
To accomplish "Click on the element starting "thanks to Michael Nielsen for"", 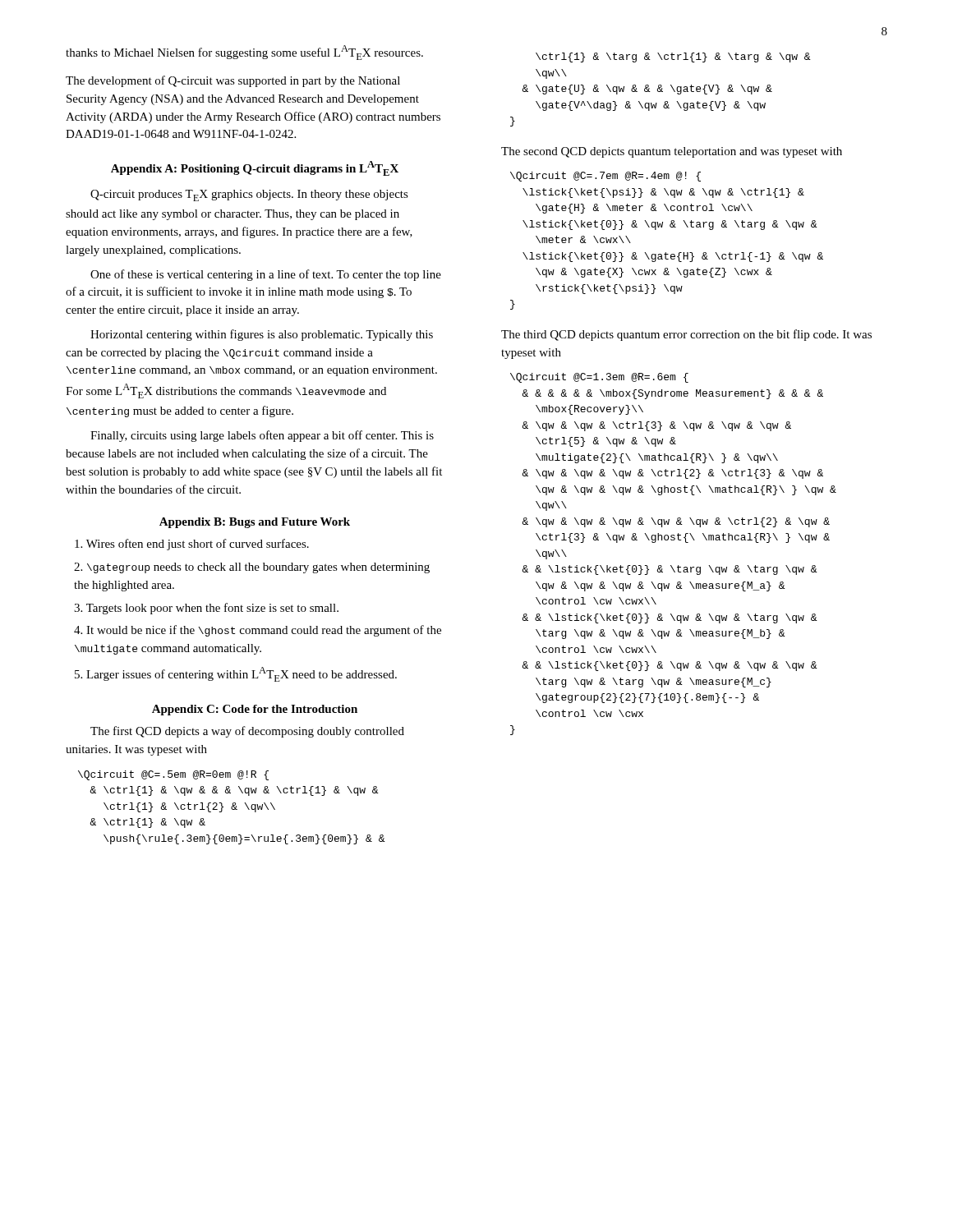I will pyautogui.click(x=245, y=53).
